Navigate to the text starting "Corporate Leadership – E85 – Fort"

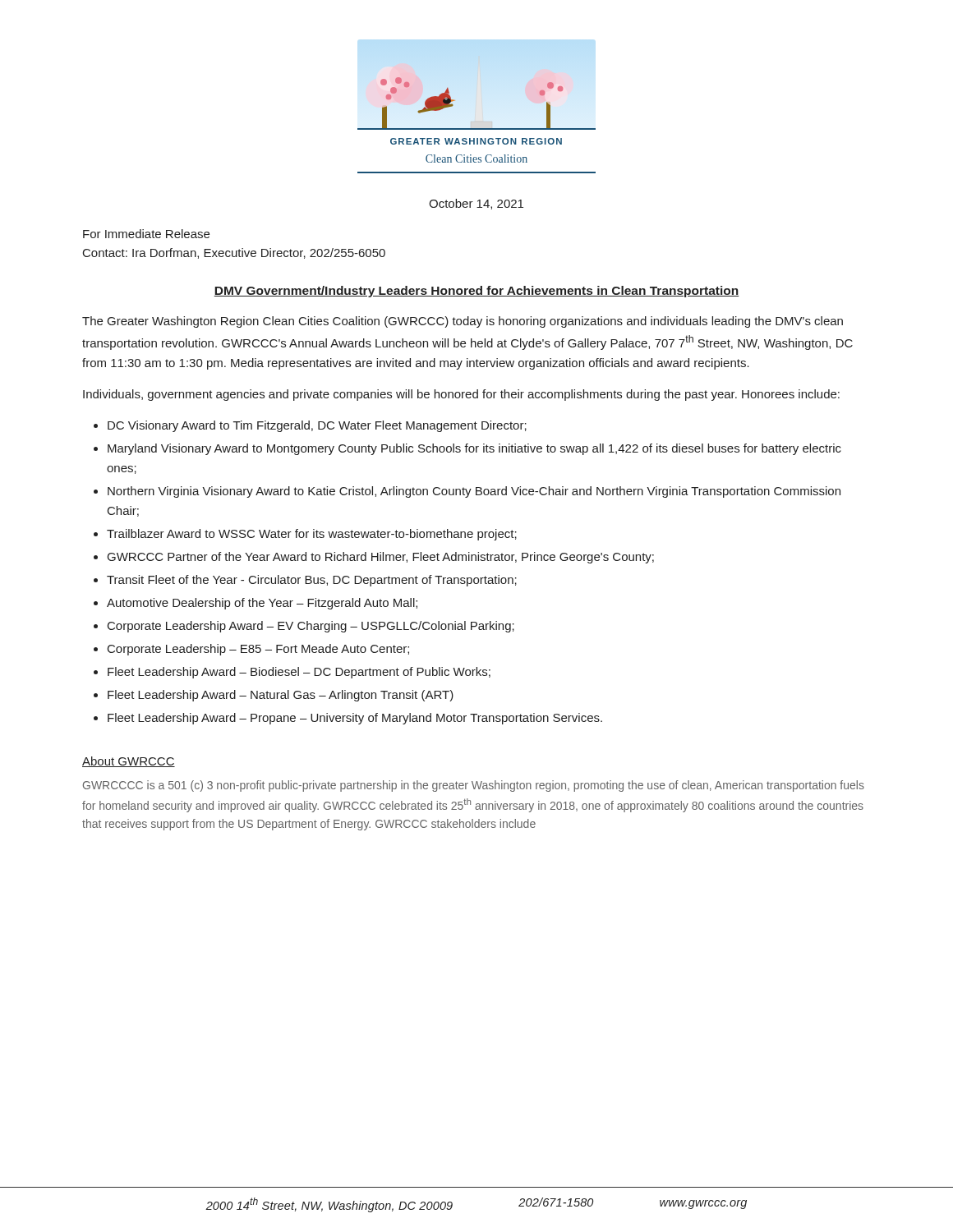tap(259, 648)
